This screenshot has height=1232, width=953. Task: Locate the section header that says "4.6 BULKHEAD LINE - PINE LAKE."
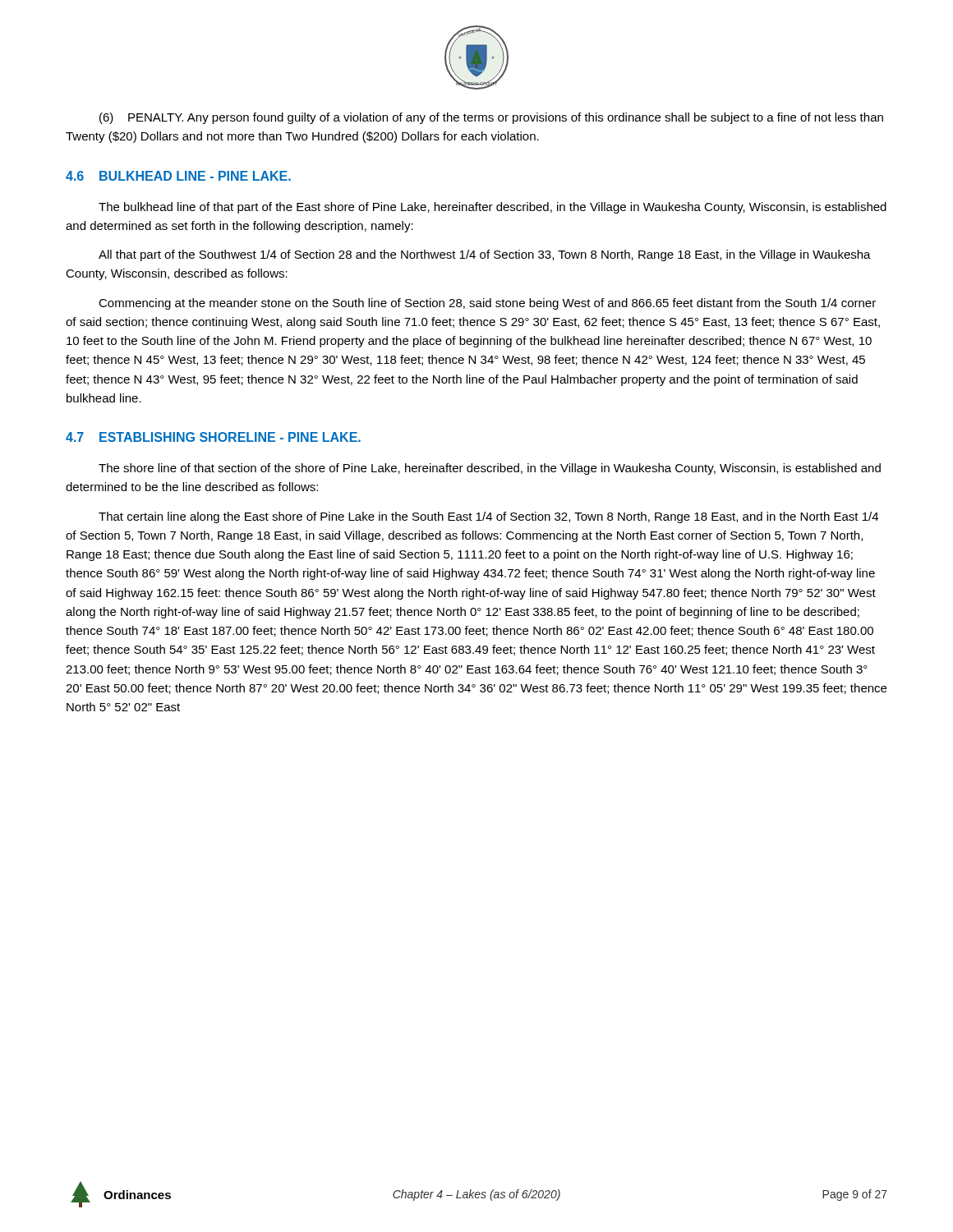pyautogui.click(x=179, y=176)
